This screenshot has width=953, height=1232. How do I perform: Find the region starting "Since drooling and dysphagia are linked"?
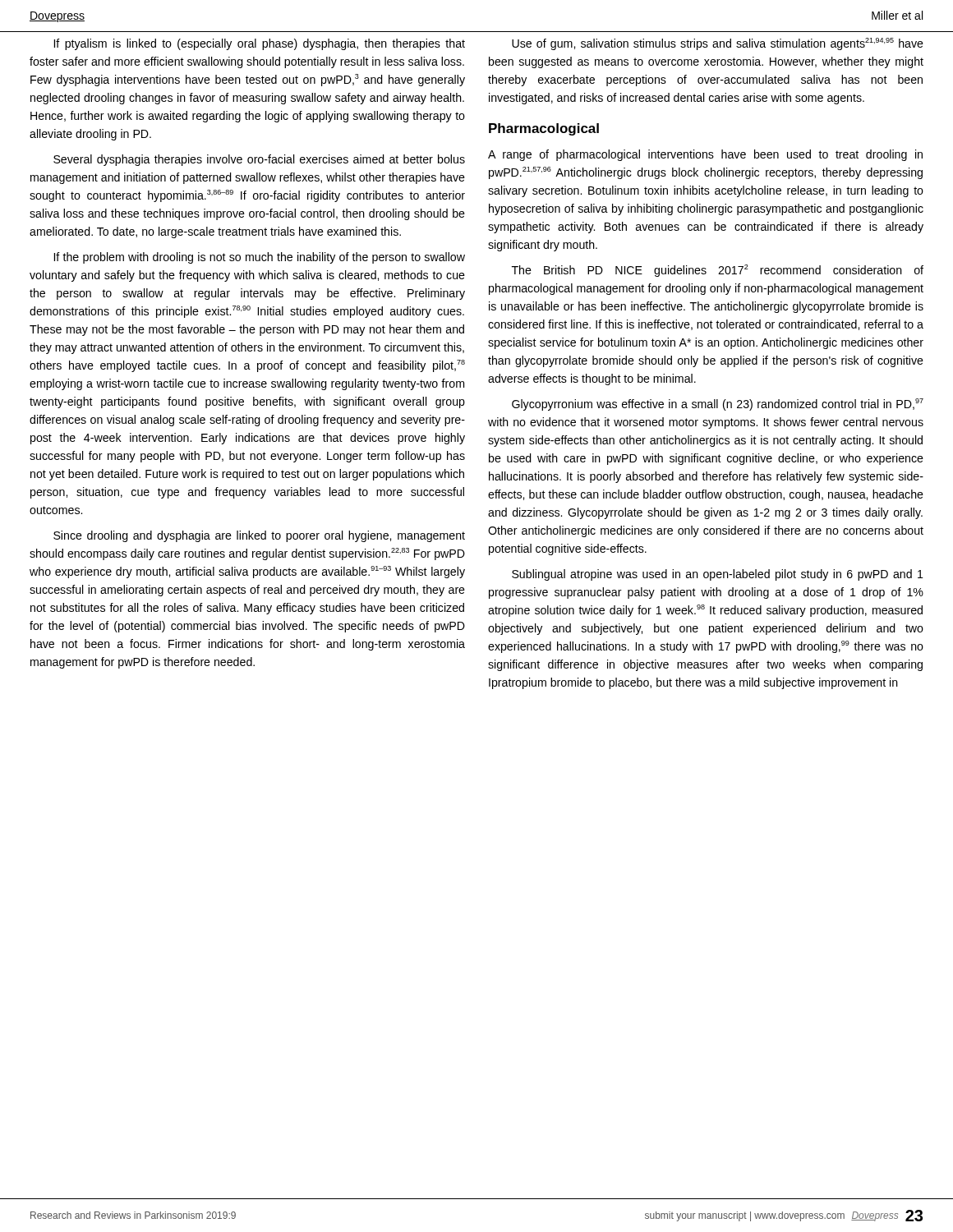247,599
